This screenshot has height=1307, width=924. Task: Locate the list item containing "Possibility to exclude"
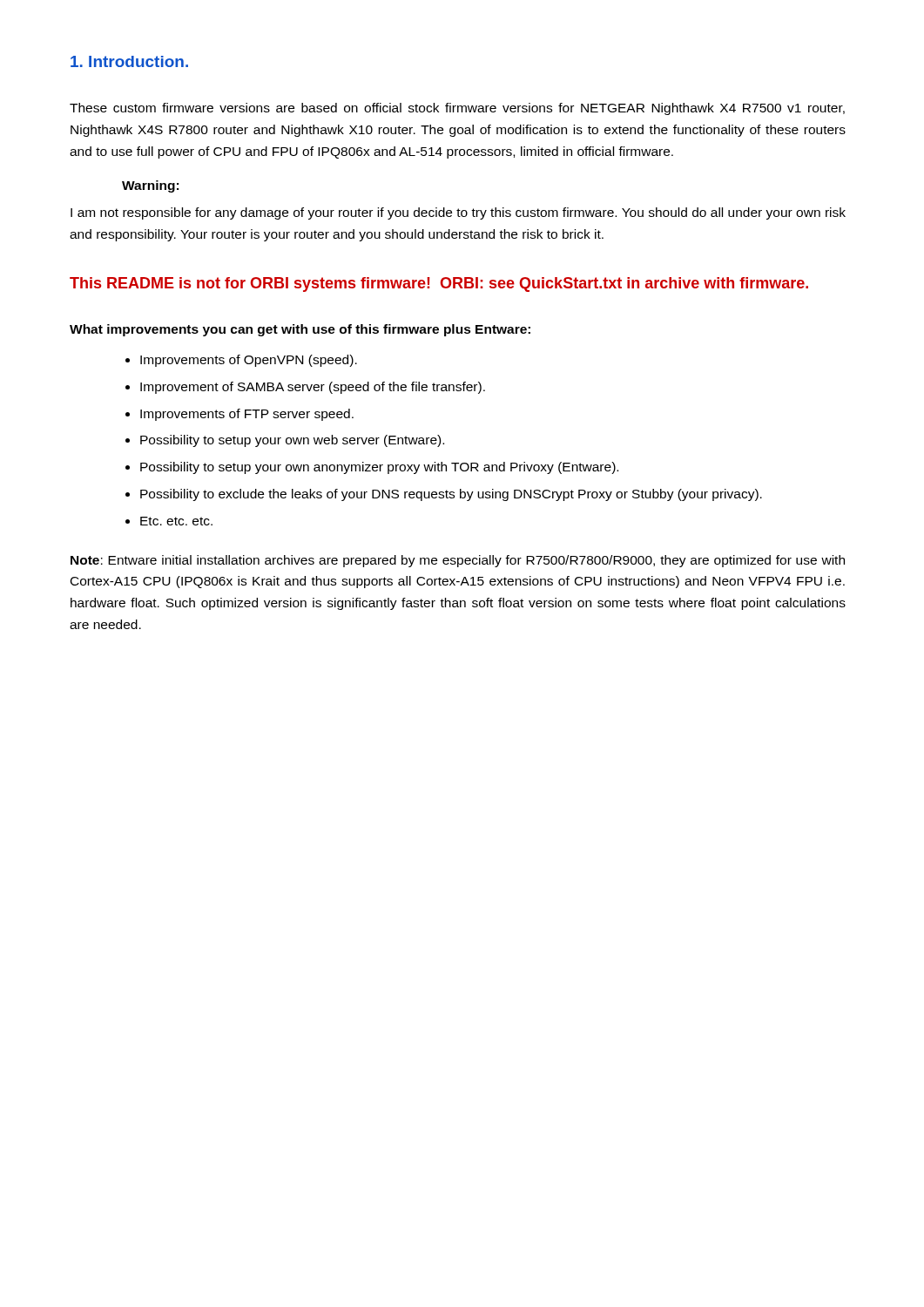[x=451, y=494]
